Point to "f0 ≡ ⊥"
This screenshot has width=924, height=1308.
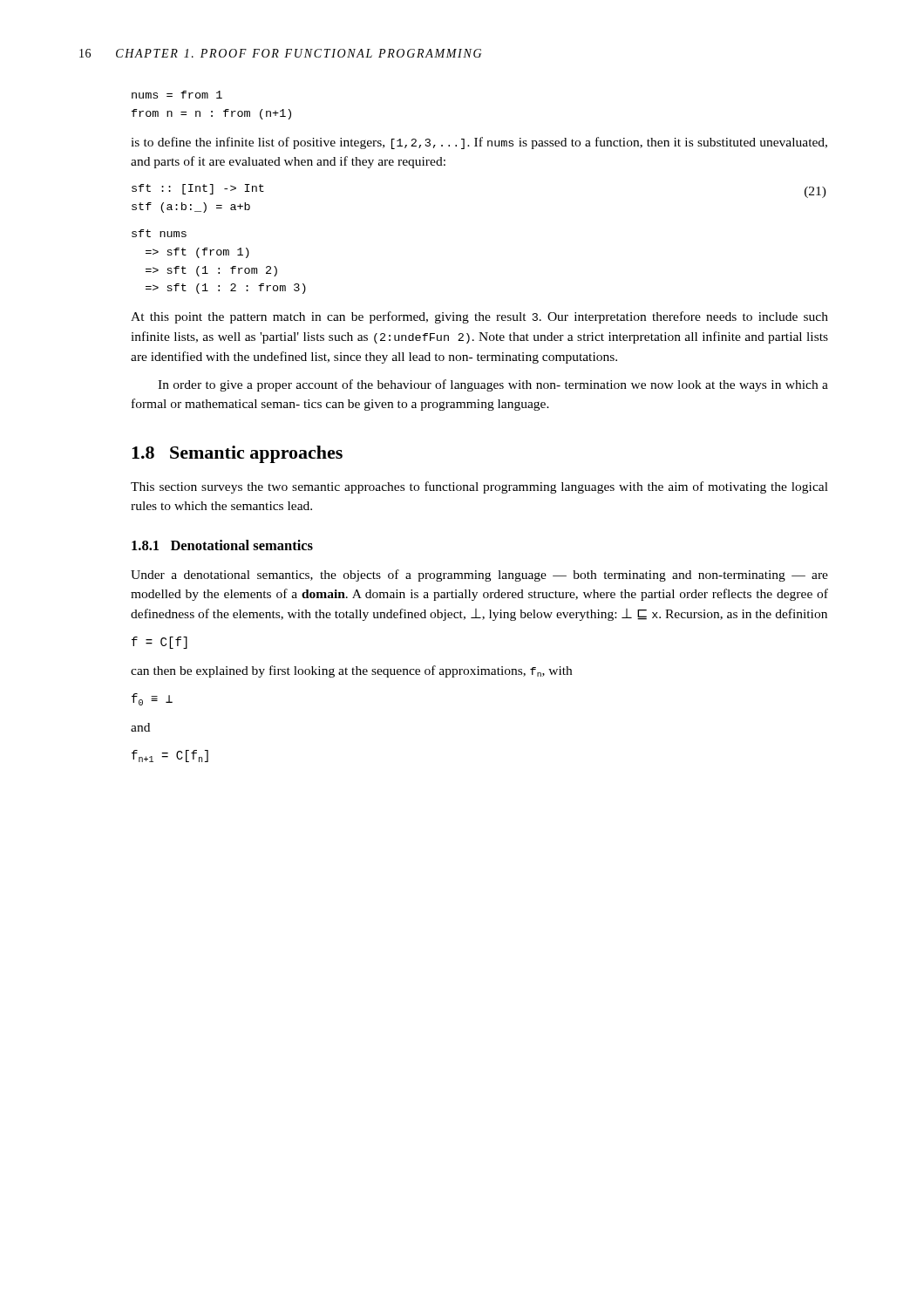(152, 700)
